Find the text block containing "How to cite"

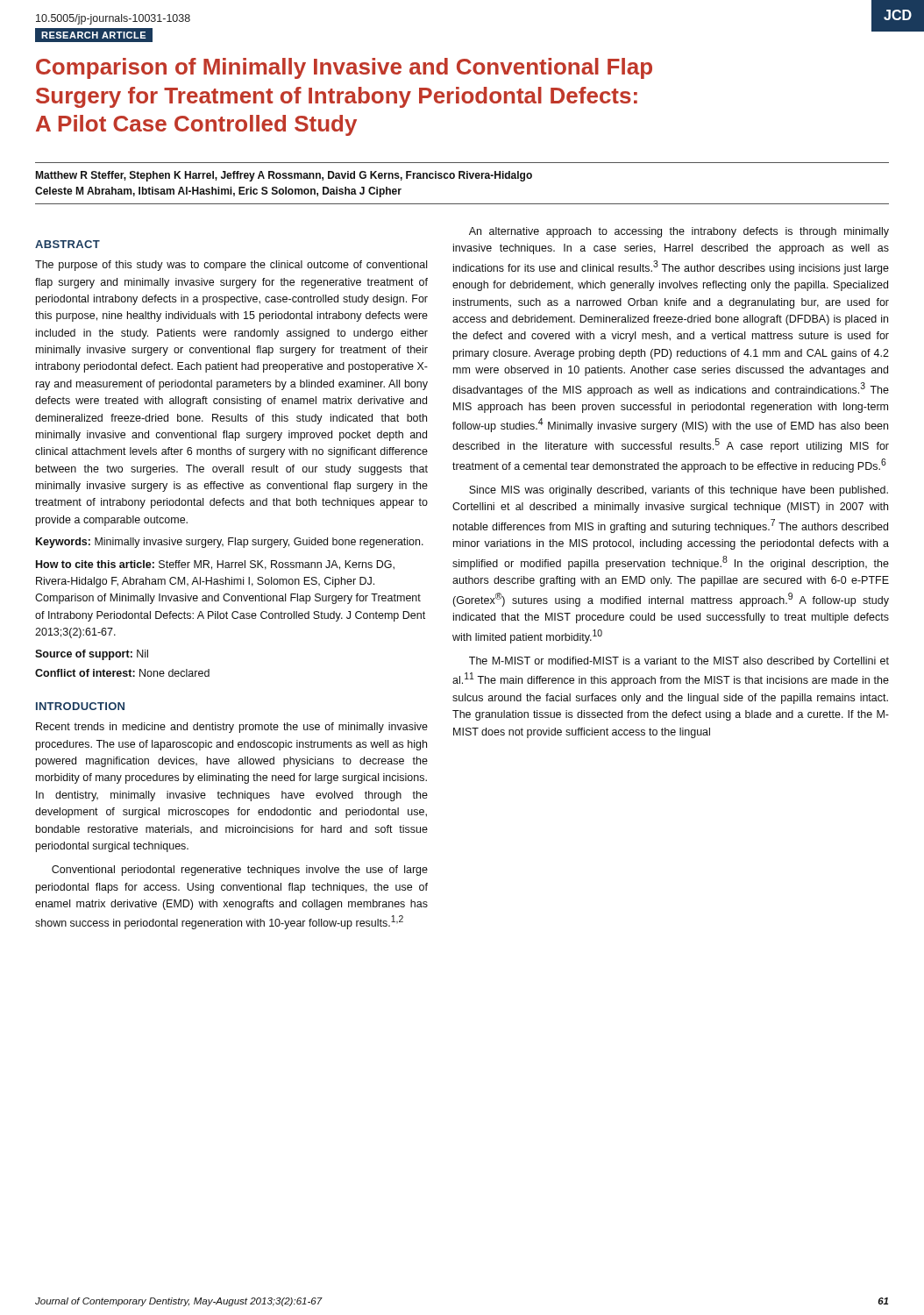pos(230,598)
